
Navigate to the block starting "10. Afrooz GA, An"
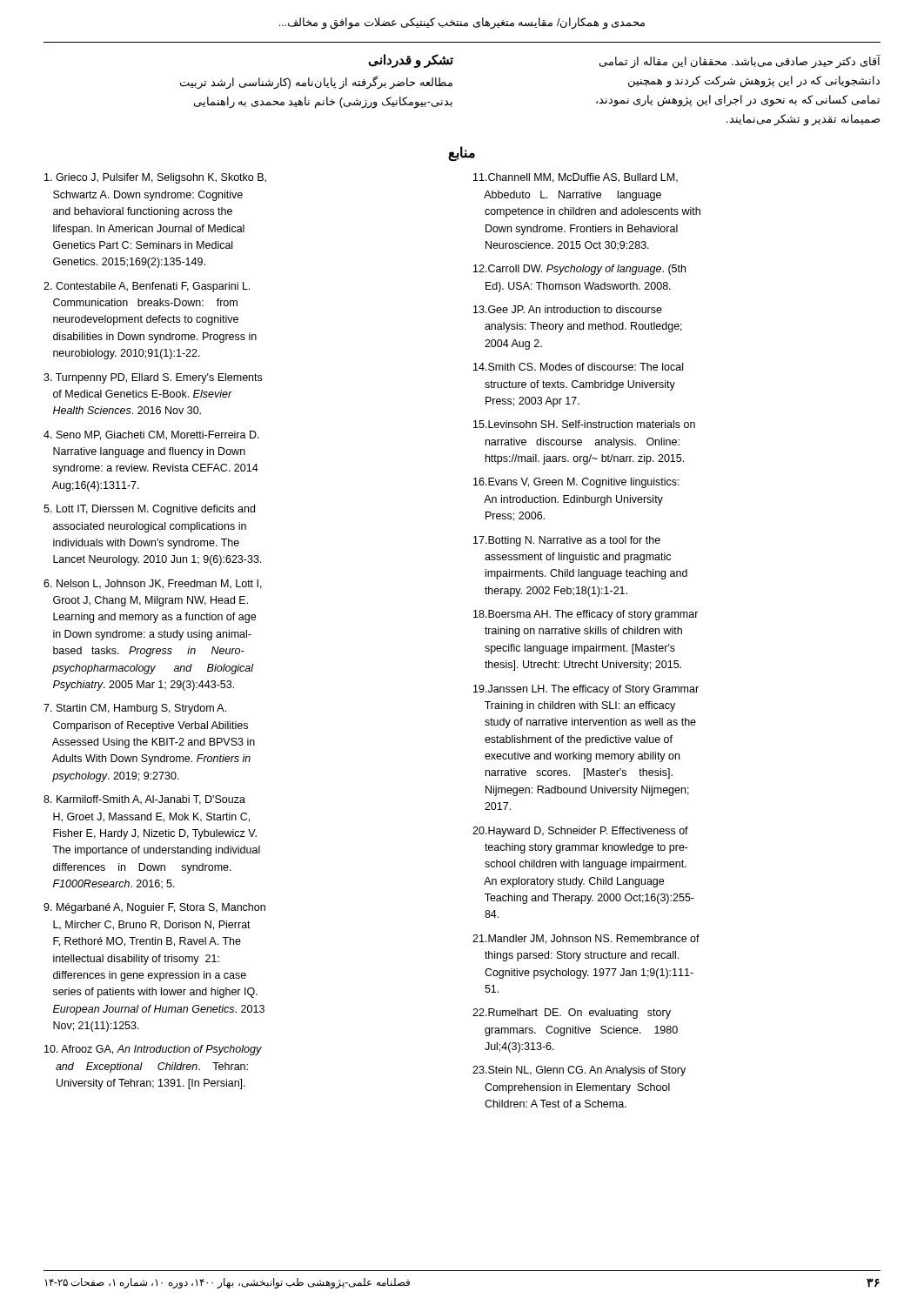[152, 1066]
